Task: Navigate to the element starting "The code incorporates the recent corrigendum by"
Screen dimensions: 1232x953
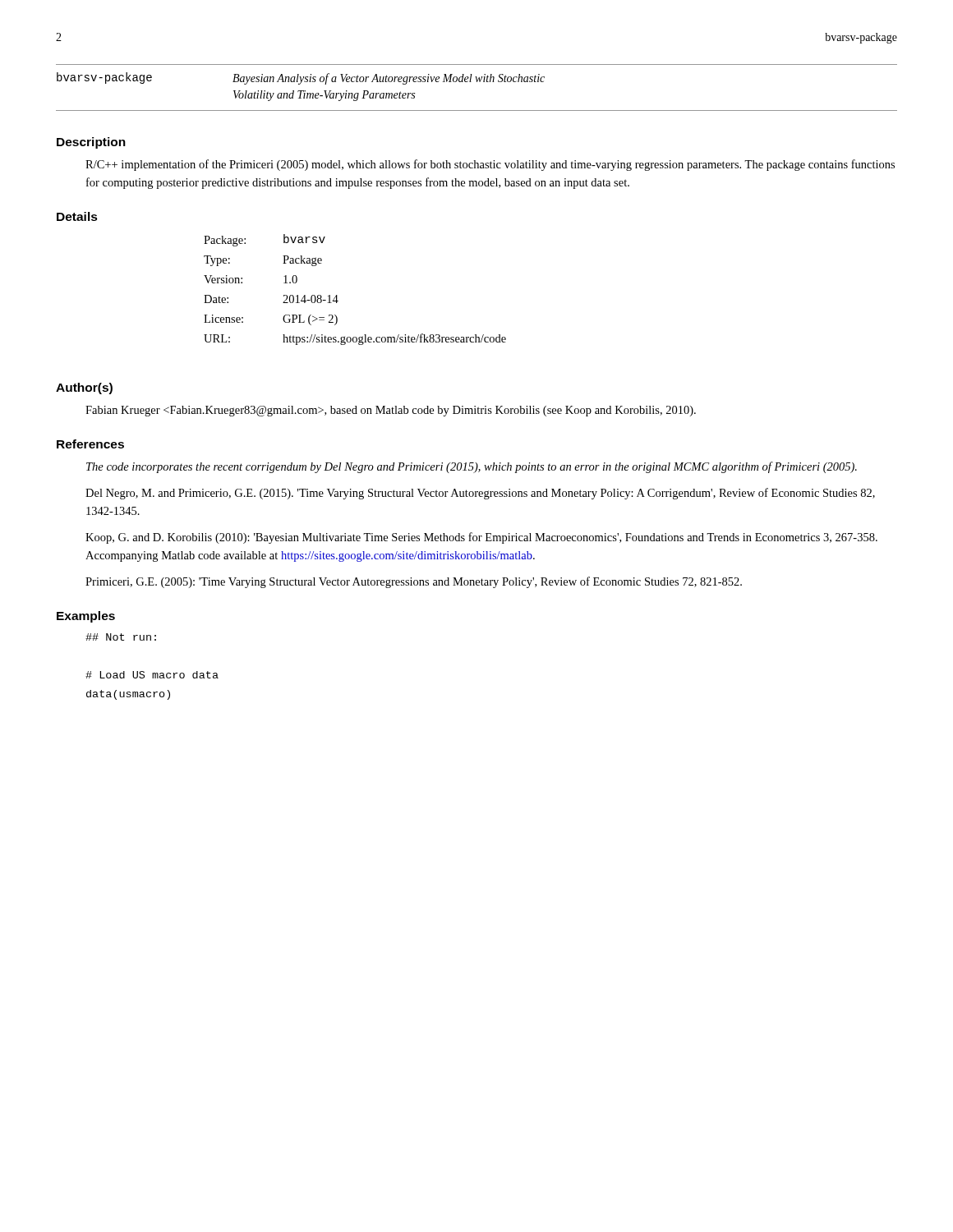Action: click(472, 466)
